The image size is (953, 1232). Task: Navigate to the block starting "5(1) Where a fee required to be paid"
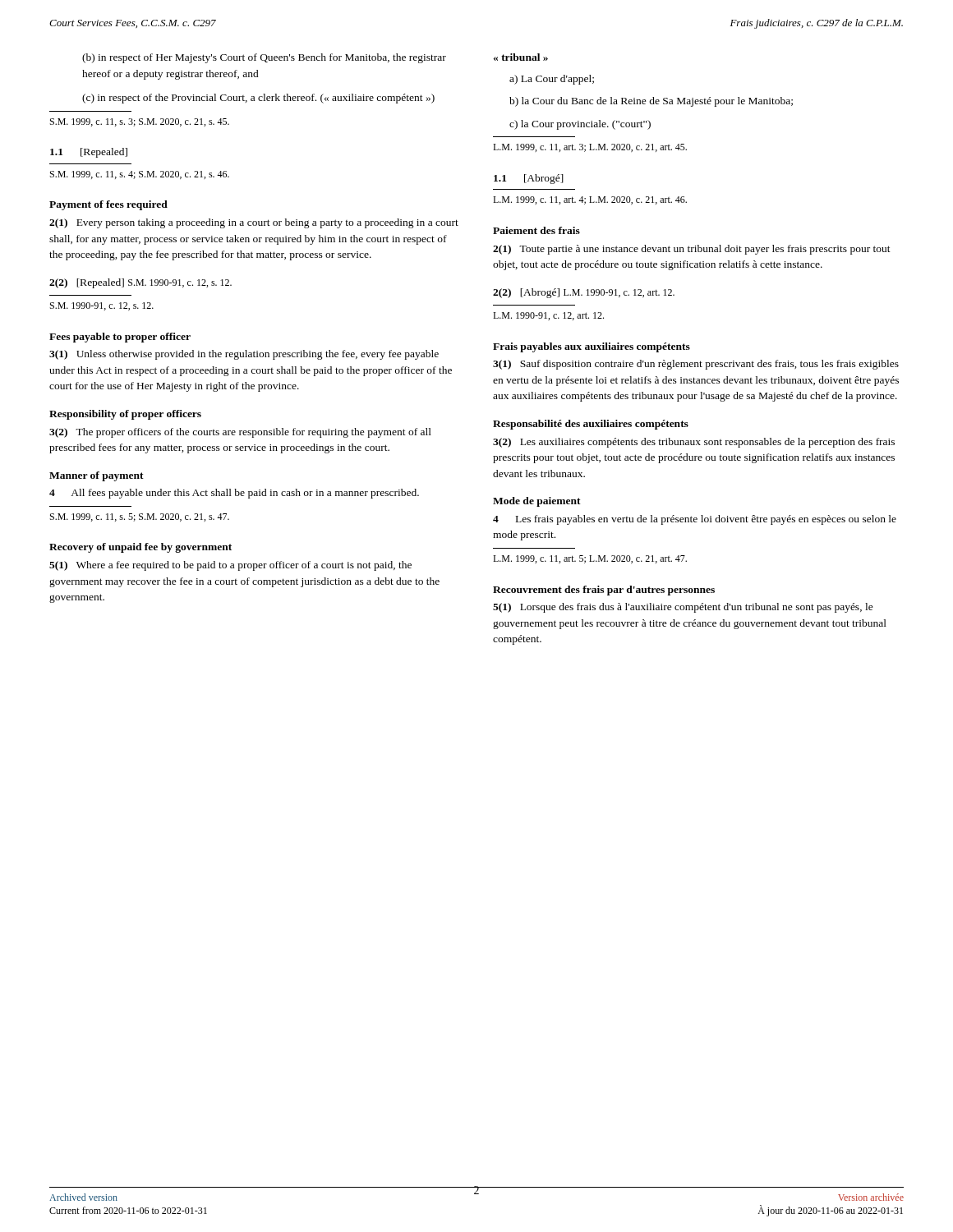(x=255, y=581)
